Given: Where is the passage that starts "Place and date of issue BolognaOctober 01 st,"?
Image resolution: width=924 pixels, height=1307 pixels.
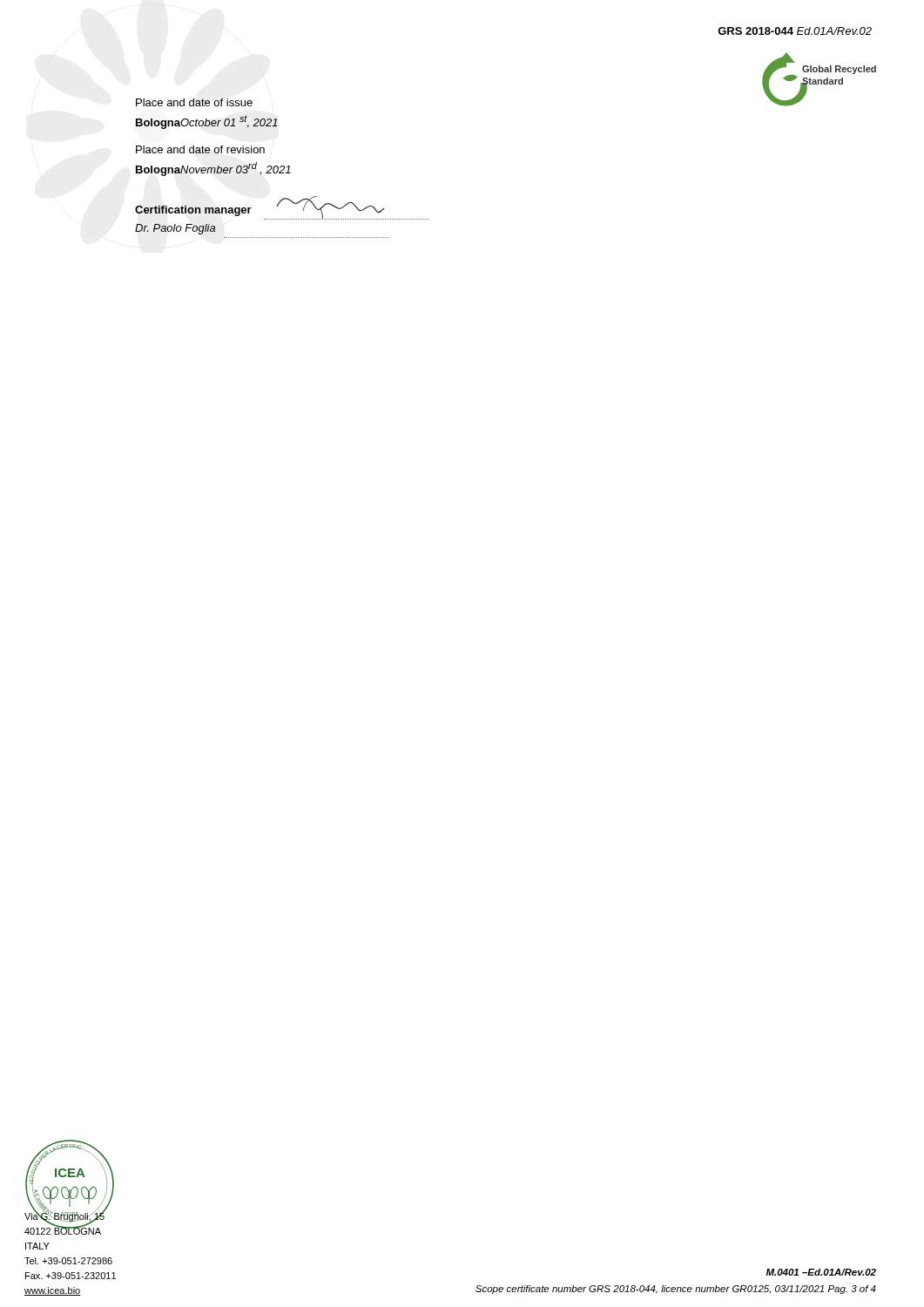Looking at the screenshot, I should coord(207,112).
